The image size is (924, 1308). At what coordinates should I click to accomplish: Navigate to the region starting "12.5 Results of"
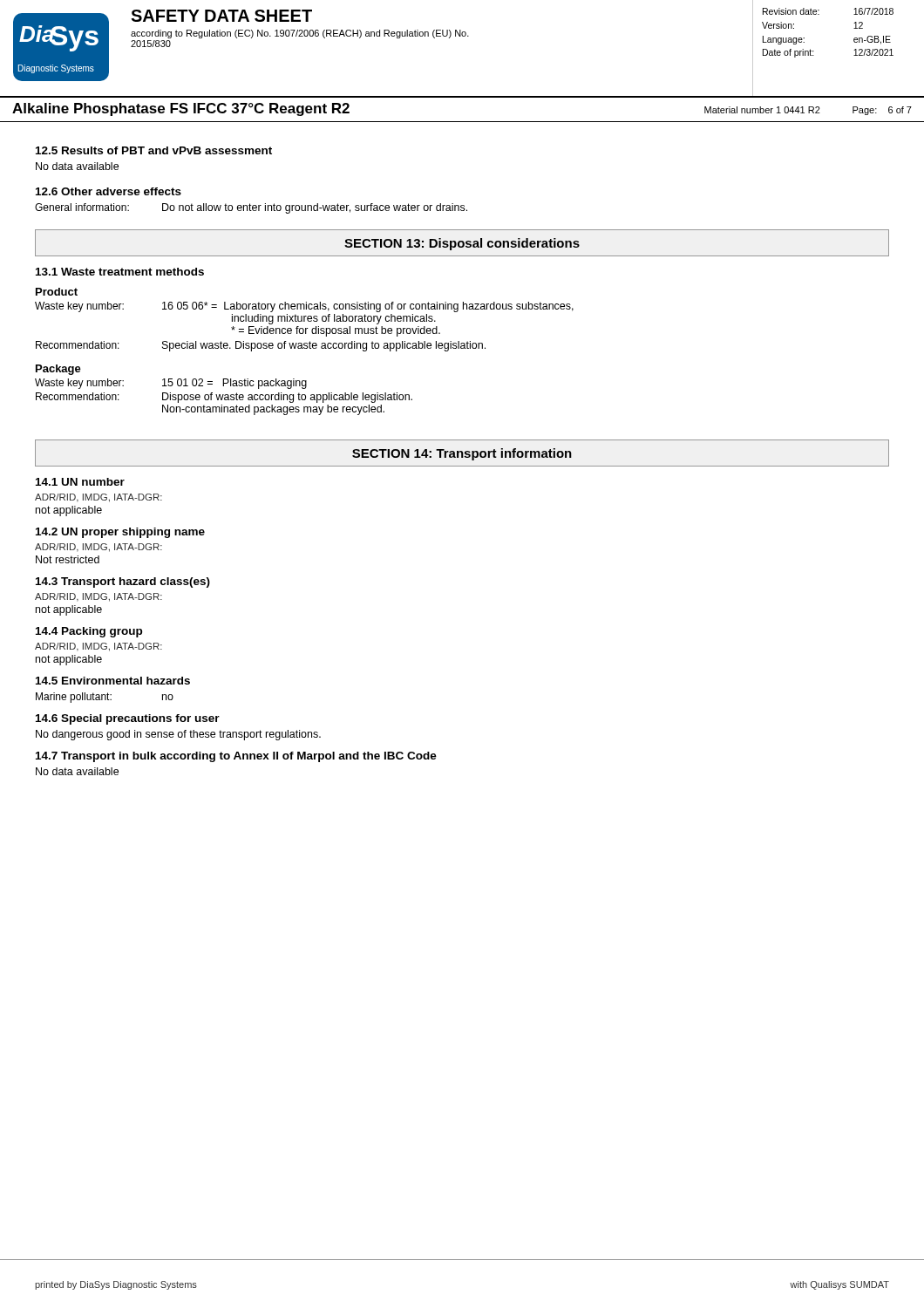point(154,150)
